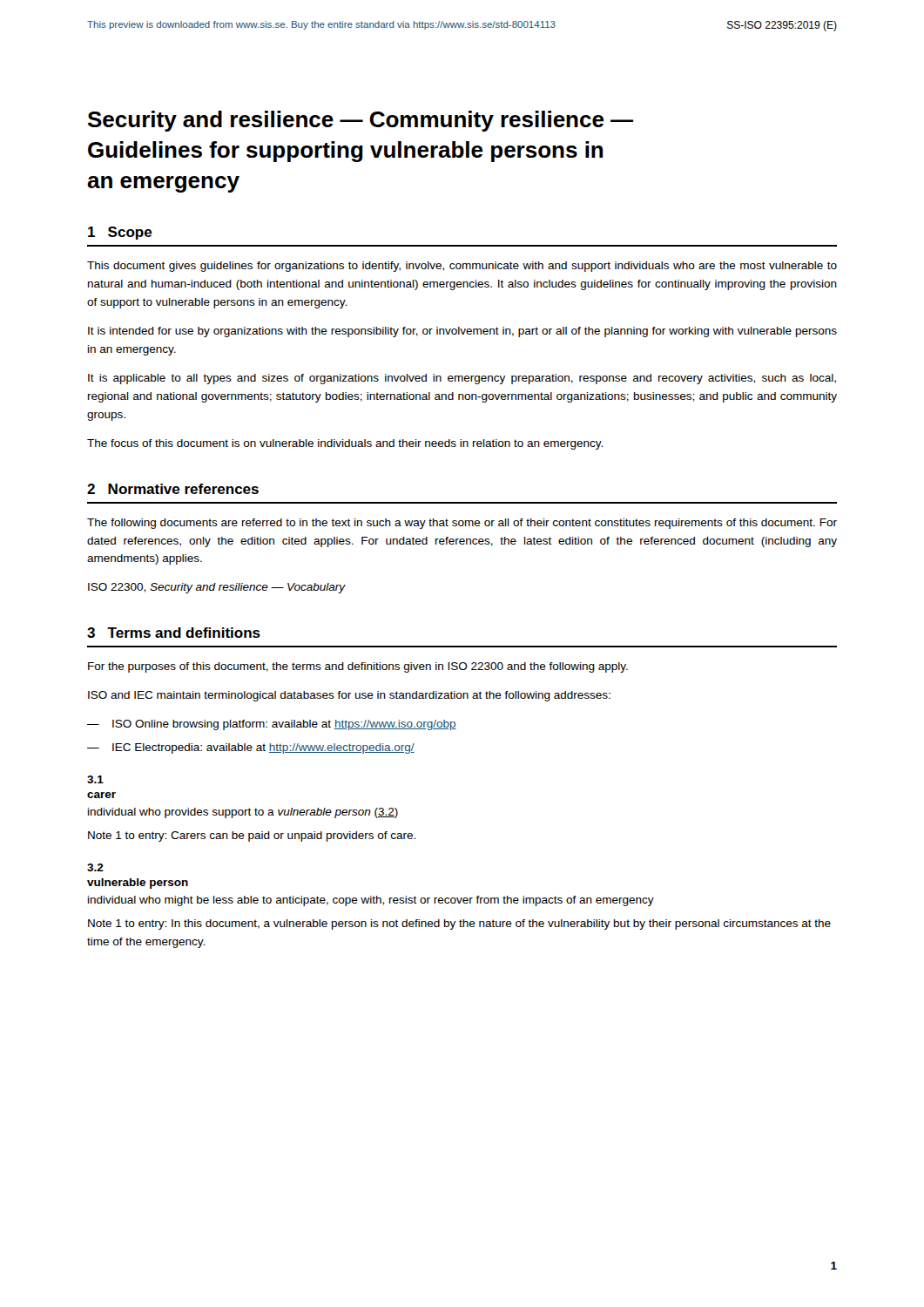This screenshot has width=924, height=1307.
Task: Locate the text "3 Terms and definitions"
Action: pyautogui.click(x=174, y=633)
